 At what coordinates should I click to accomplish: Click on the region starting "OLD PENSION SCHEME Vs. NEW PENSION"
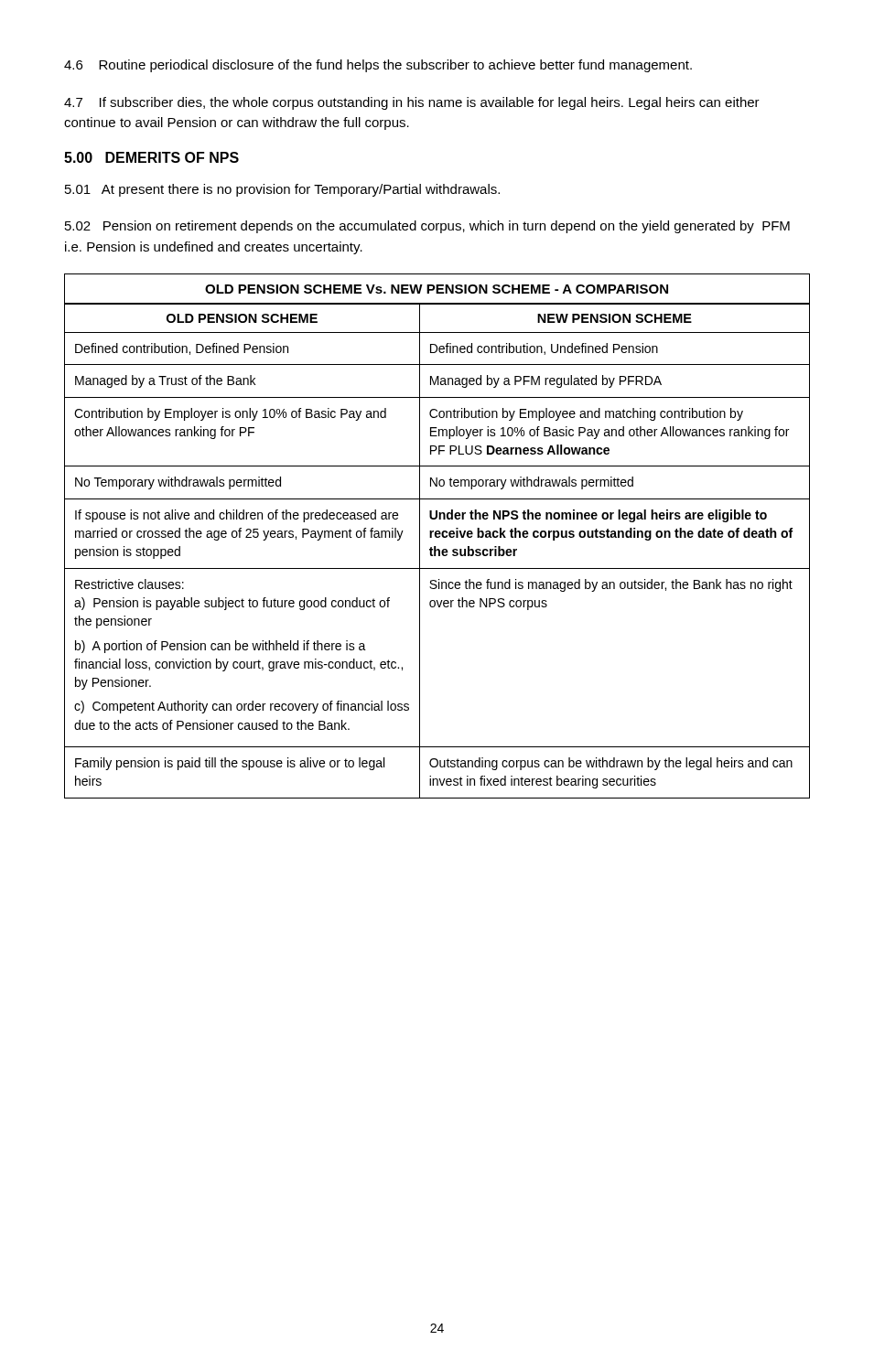pos(437,289)
